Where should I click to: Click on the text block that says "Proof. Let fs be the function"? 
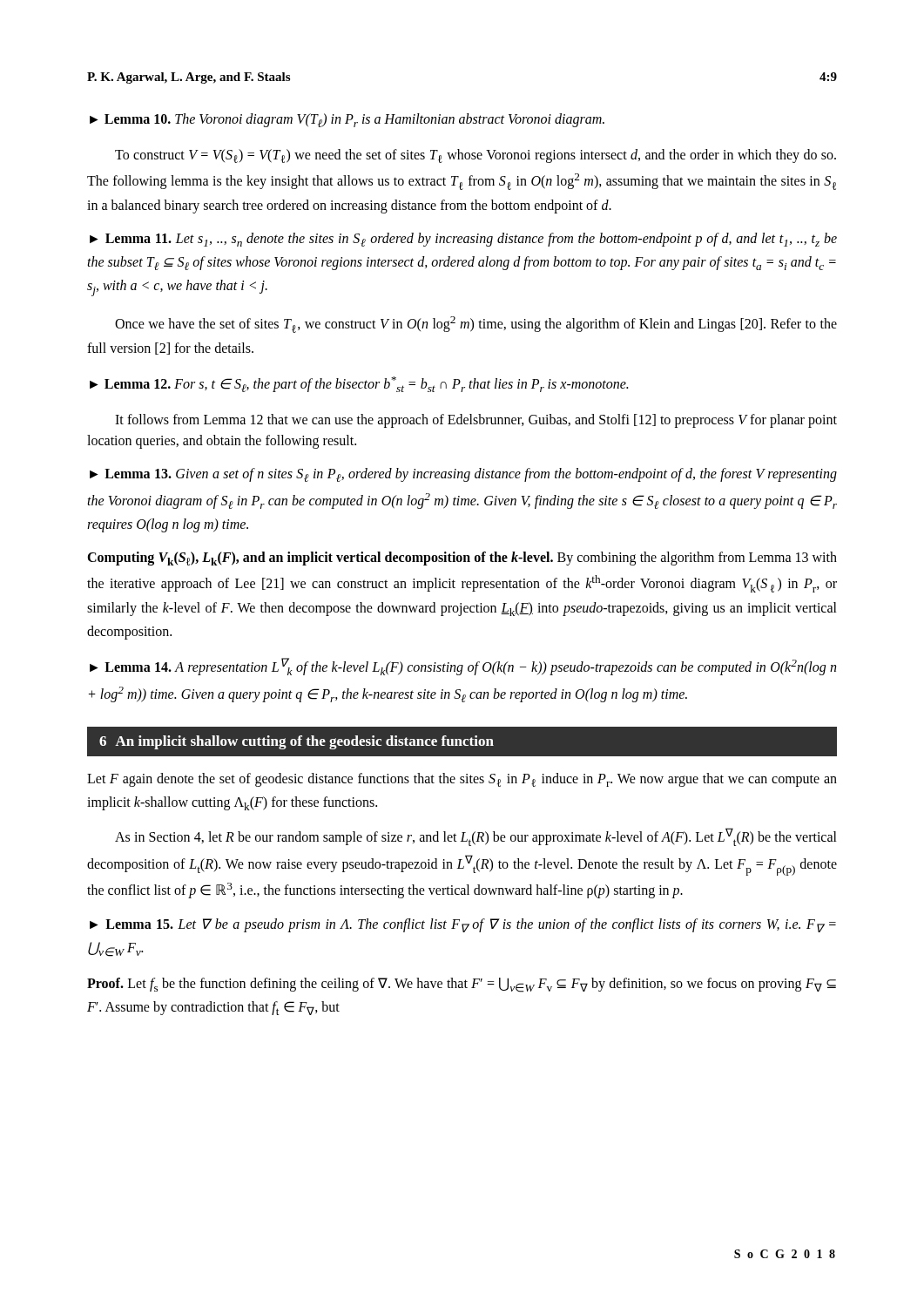pos(462,997)
